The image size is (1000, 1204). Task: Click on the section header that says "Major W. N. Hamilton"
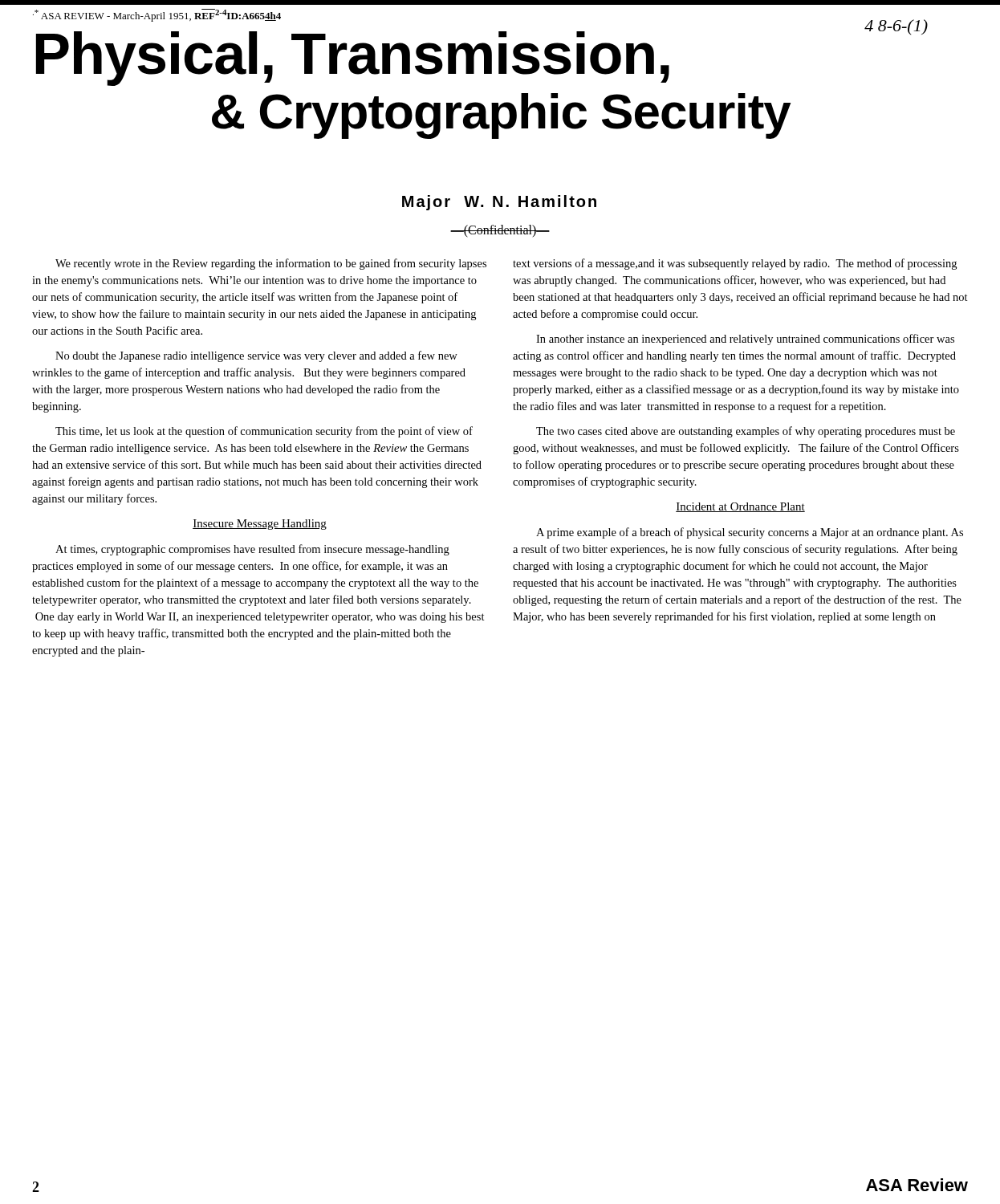[500, 201]
